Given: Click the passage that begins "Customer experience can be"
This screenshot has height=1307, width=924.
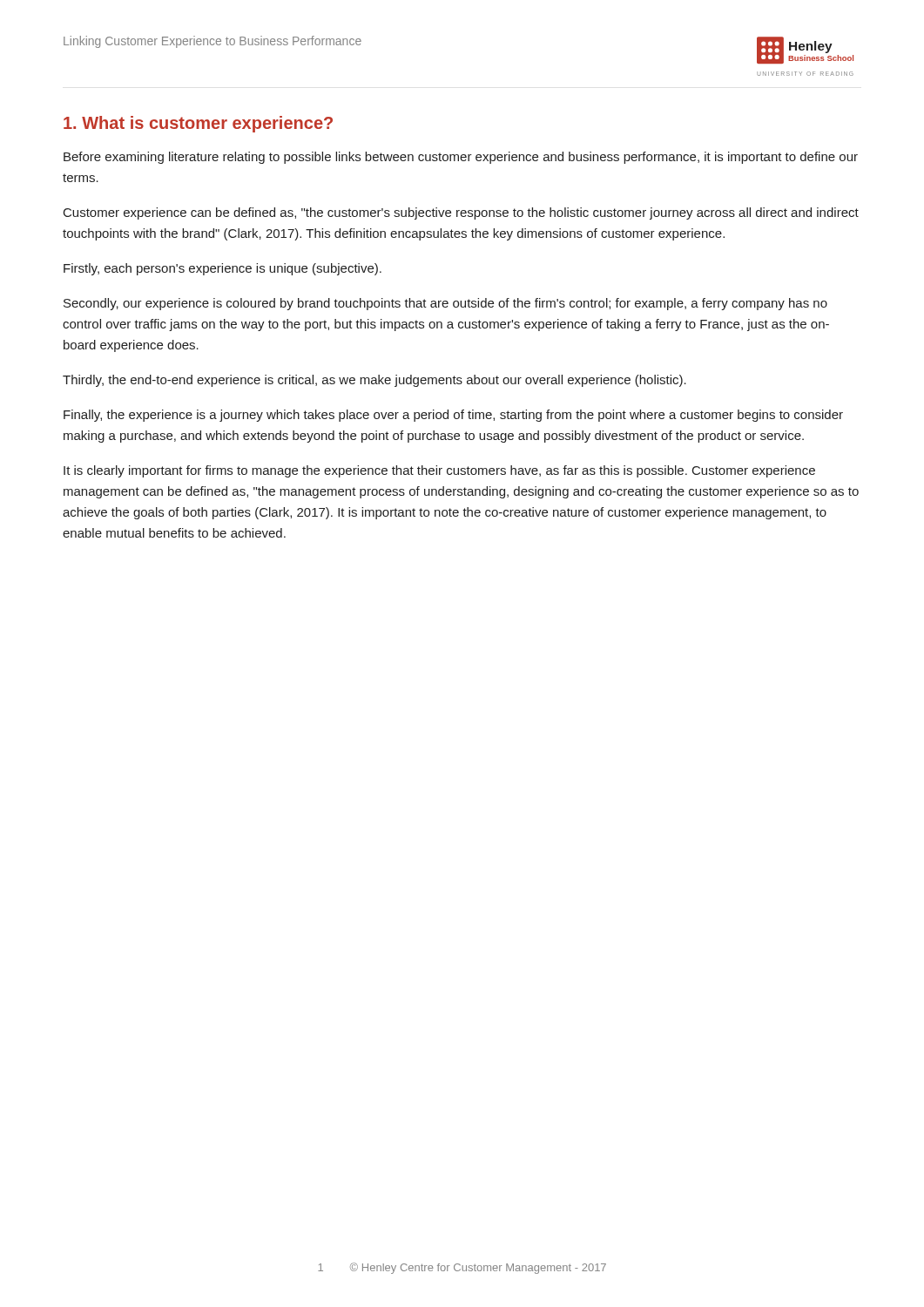Looking at the screenshot, I should tap(462, 223).
